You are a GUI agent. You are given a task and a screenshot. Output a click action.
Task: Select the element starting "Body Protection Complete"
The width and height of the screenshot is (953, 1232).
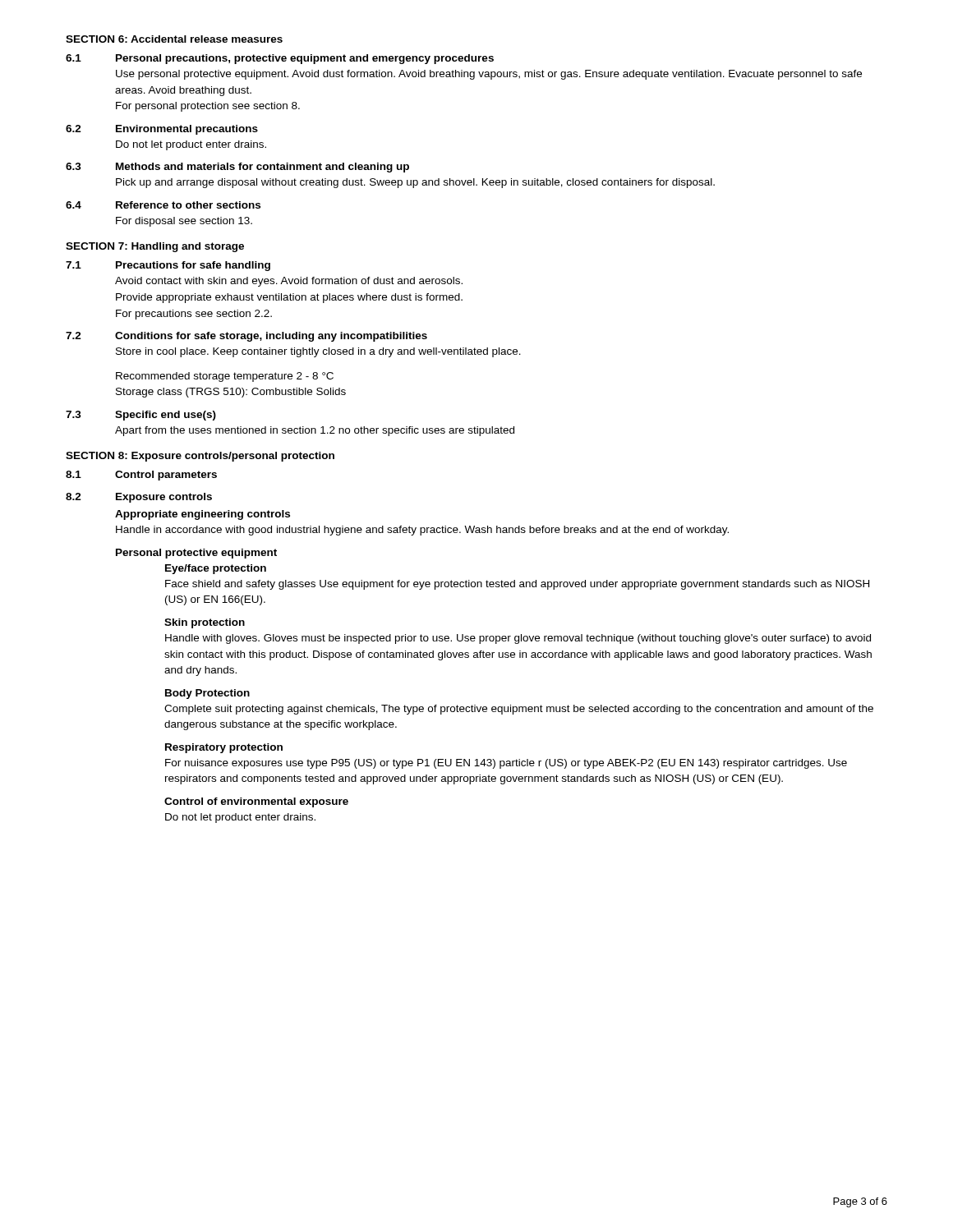(x=526, y=709)
